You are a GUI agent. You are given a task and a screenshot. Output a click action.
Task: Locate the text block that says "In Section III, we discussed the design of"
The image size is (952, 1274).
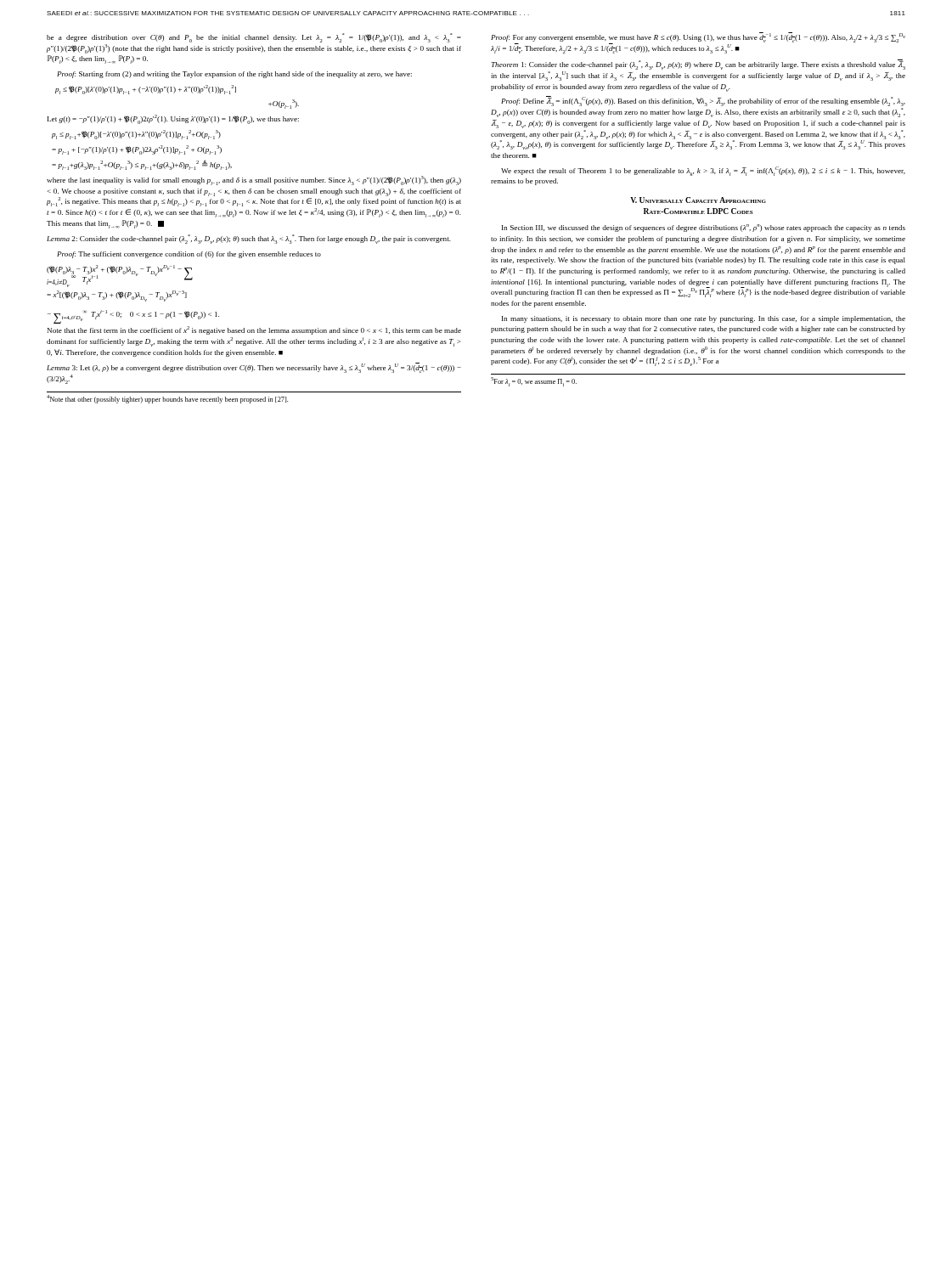tap(698, 295)
